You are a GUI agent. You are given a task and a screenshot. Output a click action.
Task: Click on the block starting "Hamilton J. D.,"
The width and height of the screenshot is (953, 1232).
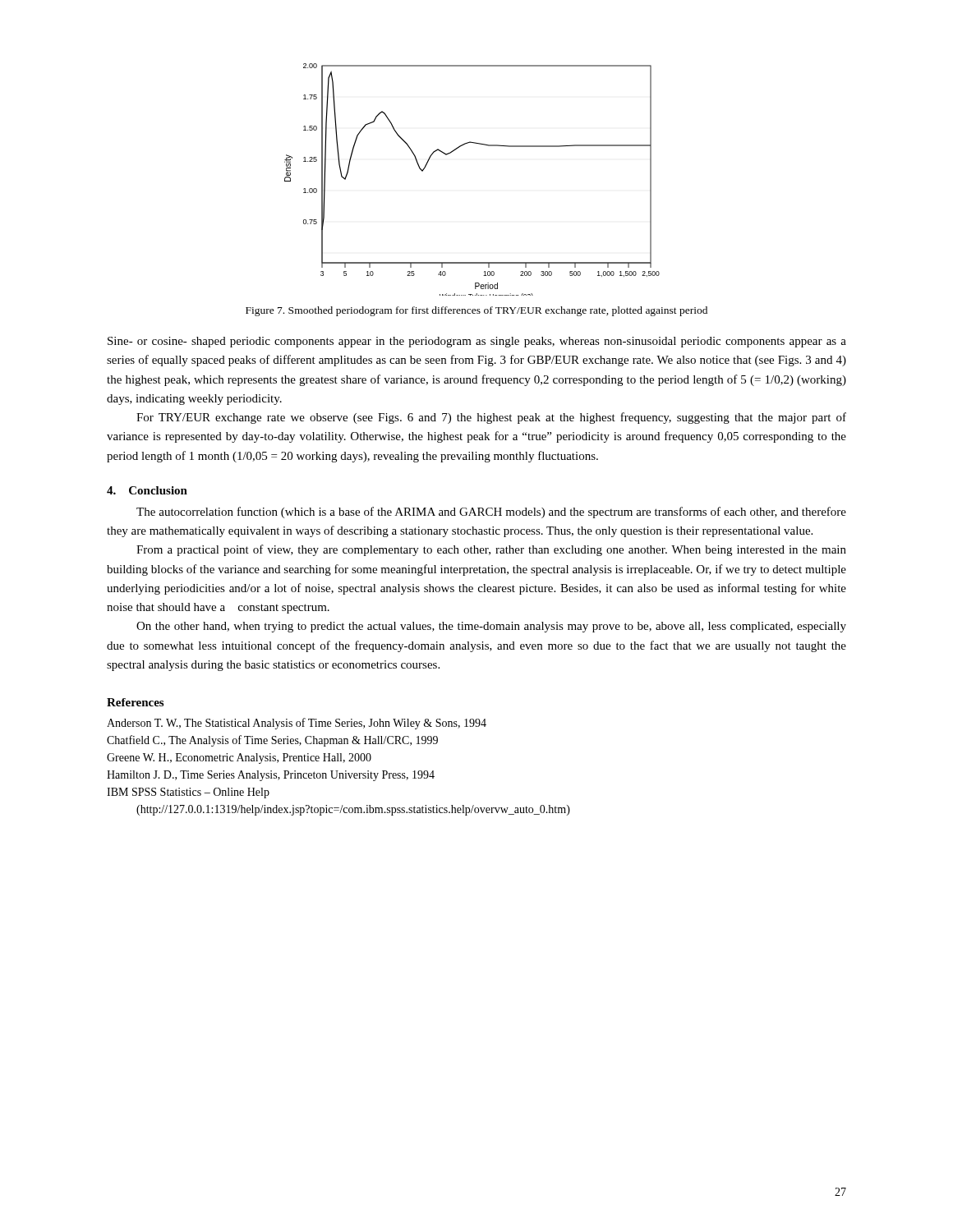tap(271, 775)
